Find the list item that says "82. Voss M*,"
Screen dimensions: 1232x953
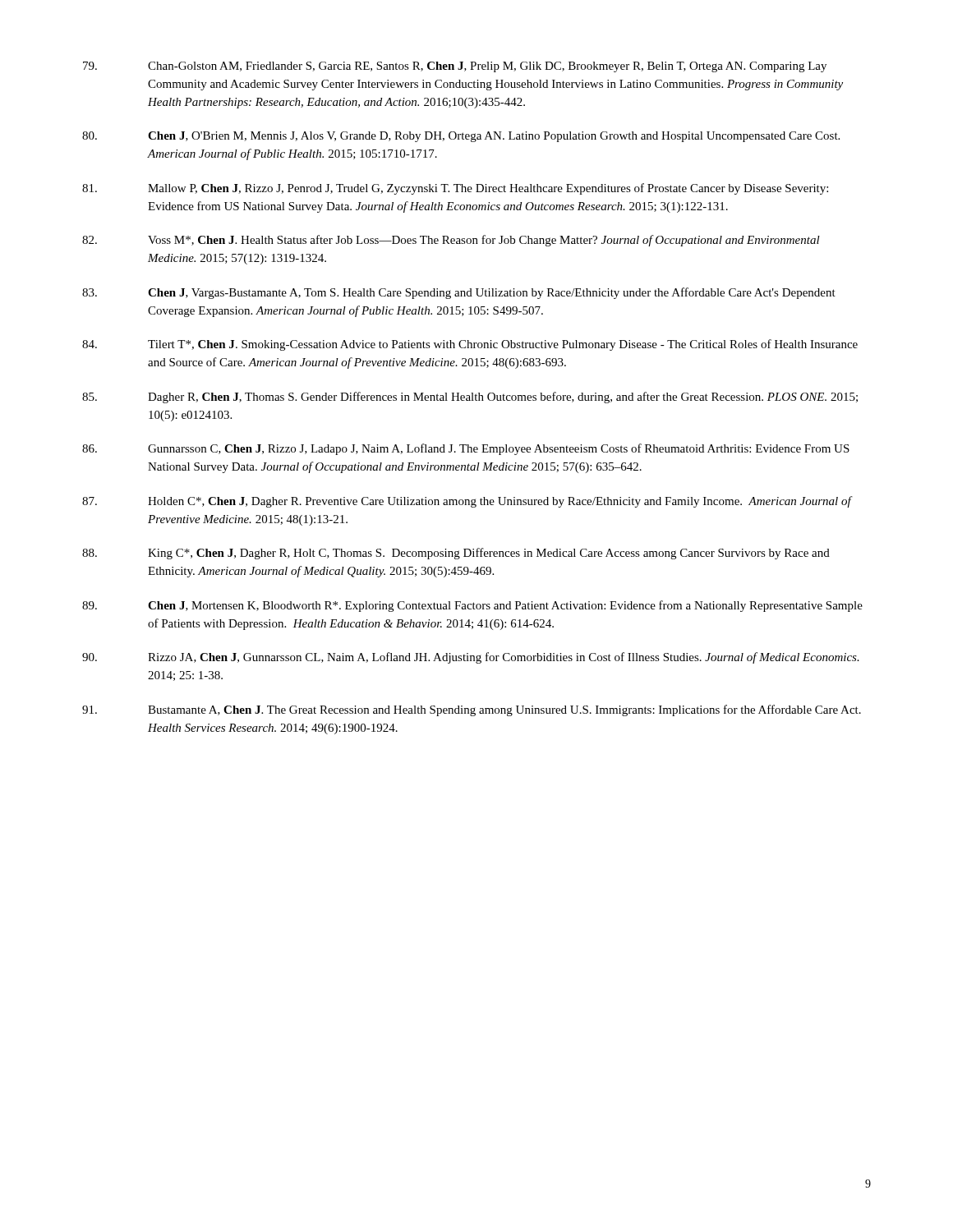[x=476, y=250]
